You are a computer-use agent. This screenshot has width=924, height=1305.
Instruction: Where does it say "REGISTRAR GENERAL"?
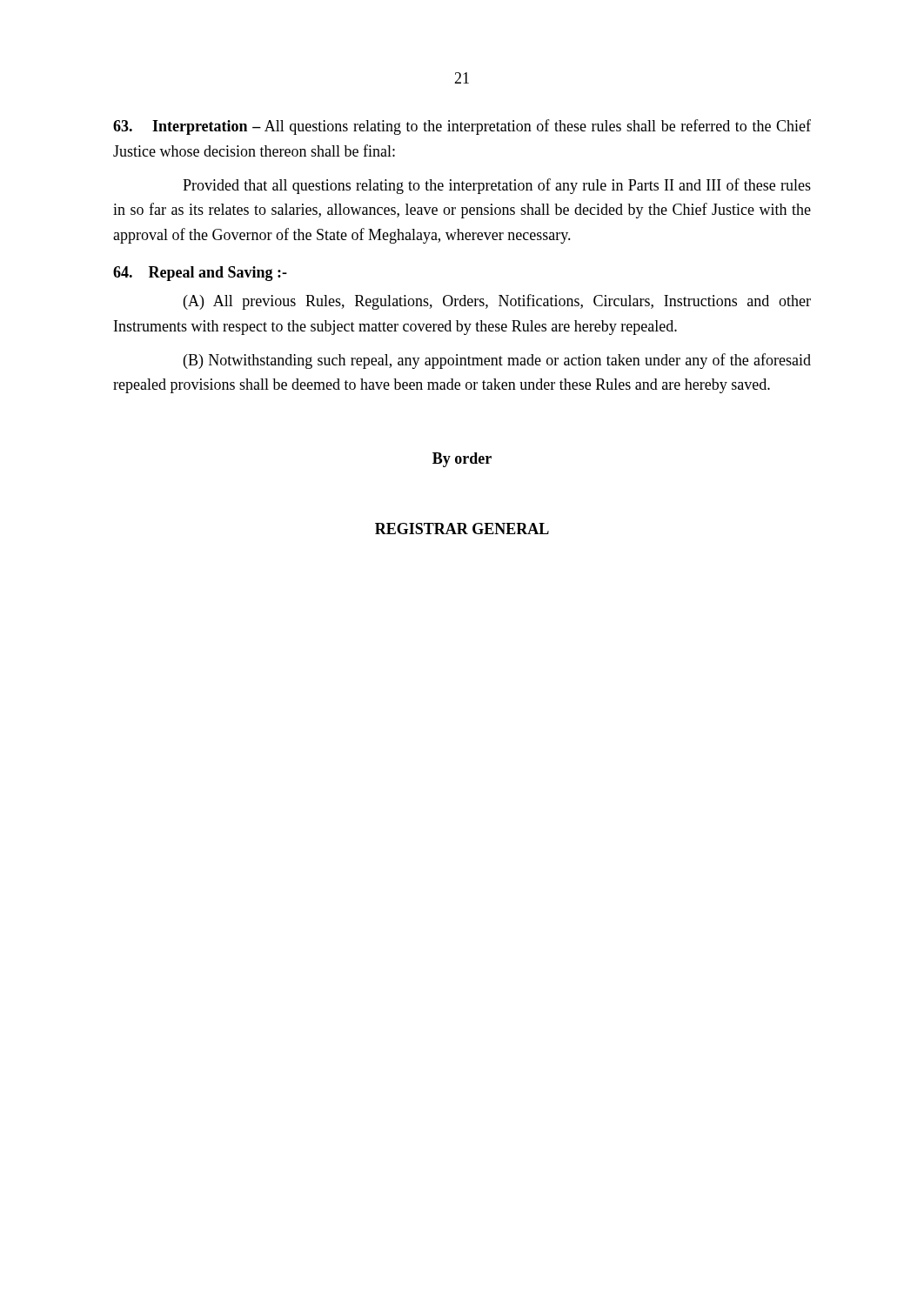click(x=462, y=530)
